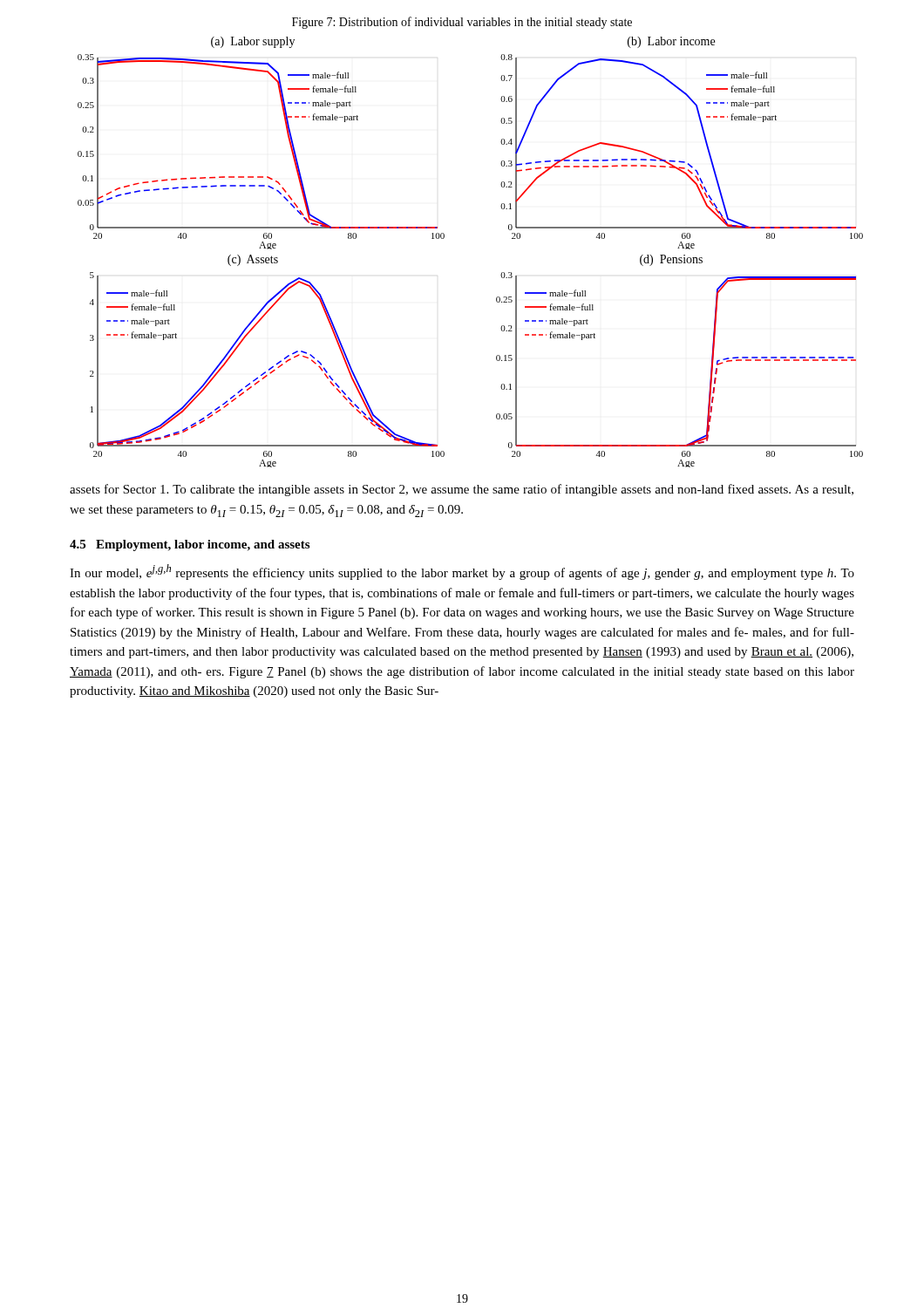This screenshot has width=924, height=1308.
Task: Find the text block starting "In our model, ej,g,h represents"
Action: [x=462, y=630]
